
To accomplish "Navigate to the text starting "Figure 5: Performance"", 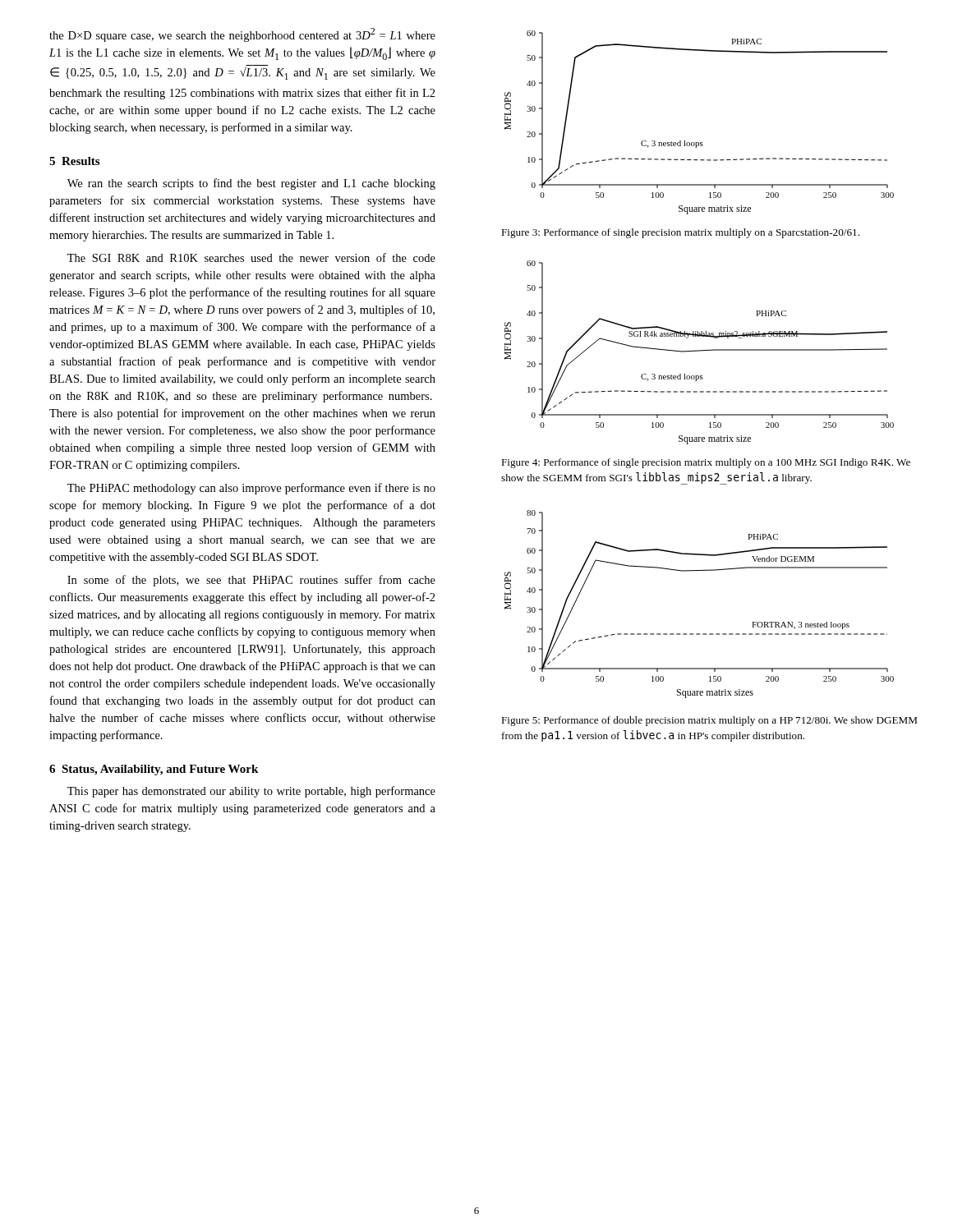I will click(x=709, y=728).
